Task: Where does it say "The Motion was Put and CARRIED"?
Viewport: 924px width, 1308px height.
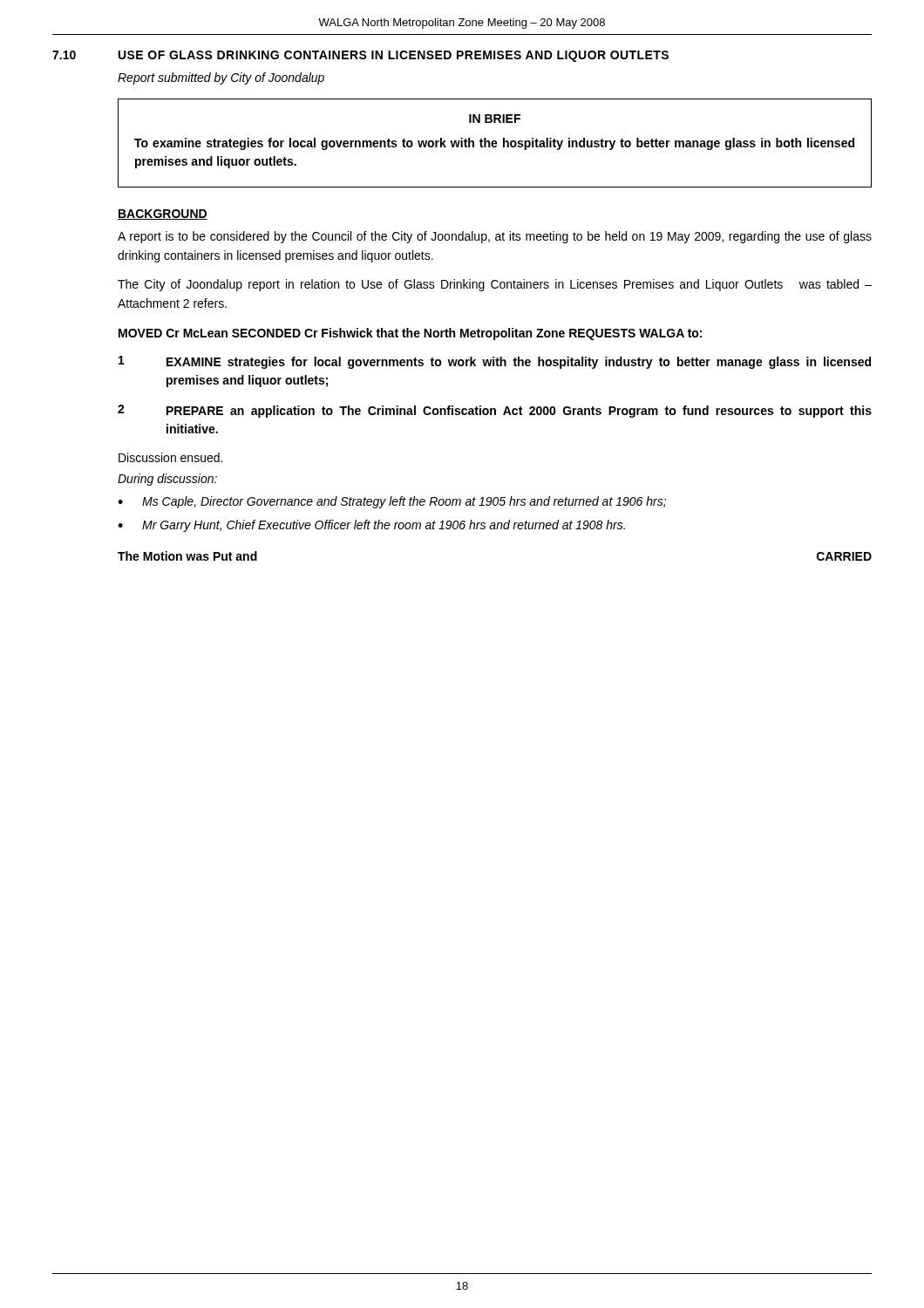Action: (179, 555)
